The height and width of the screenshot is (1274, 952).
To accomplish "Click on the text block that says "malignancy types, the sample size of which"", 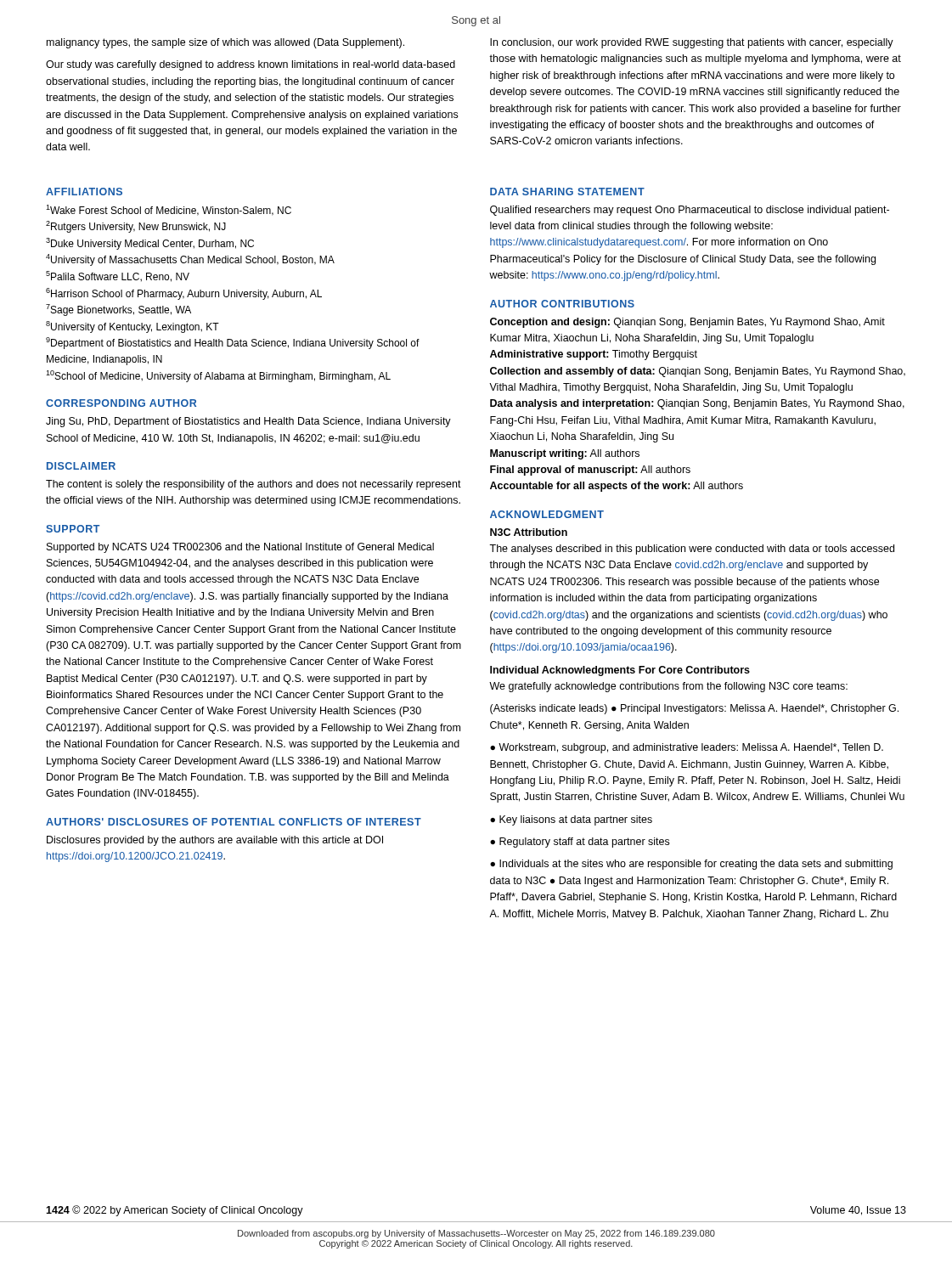I will 226,42.
